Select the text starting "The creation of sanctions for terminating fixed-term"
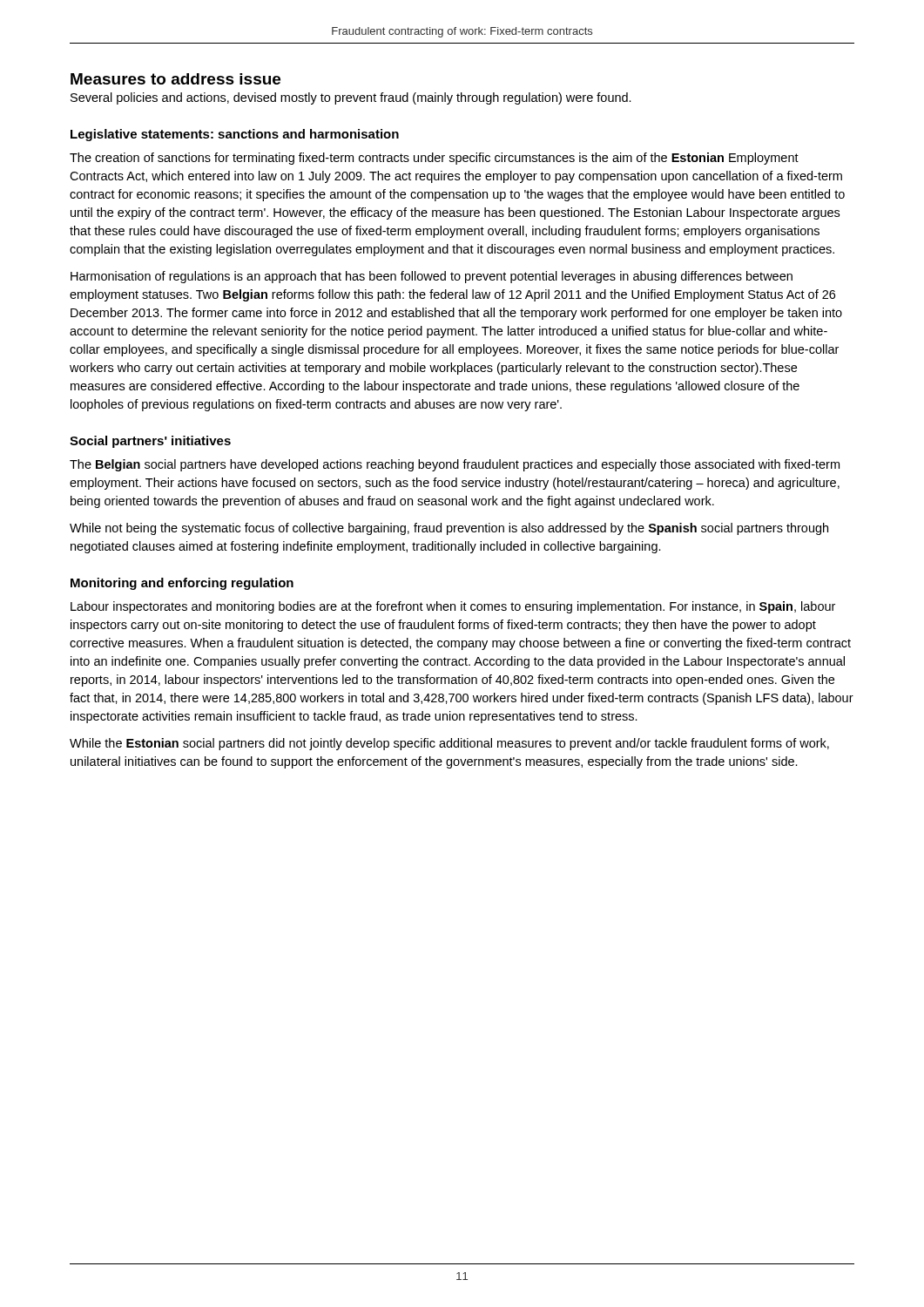 point(462,281)
